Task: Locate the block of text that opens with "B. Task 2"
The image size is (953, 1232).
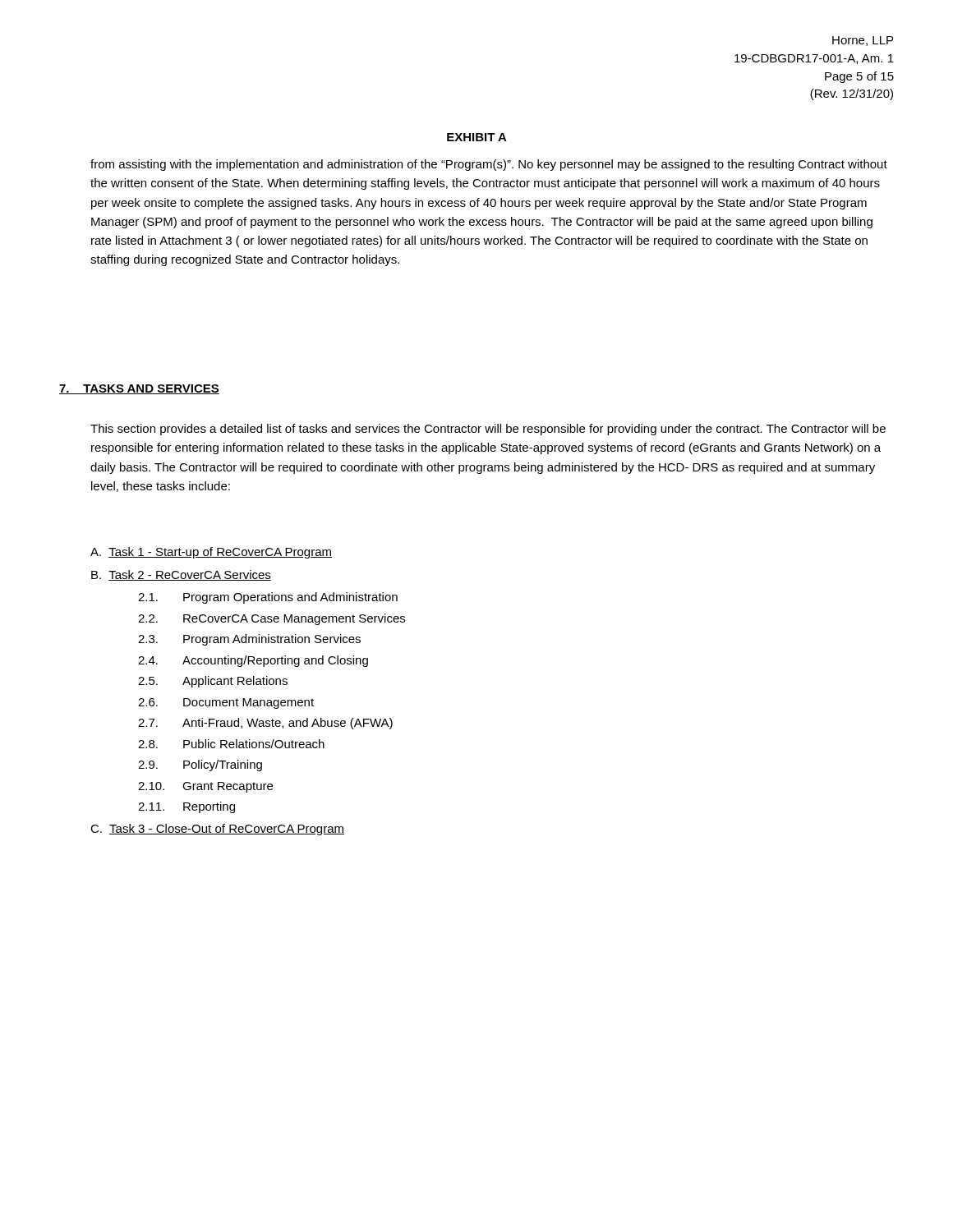Action: 181,575
